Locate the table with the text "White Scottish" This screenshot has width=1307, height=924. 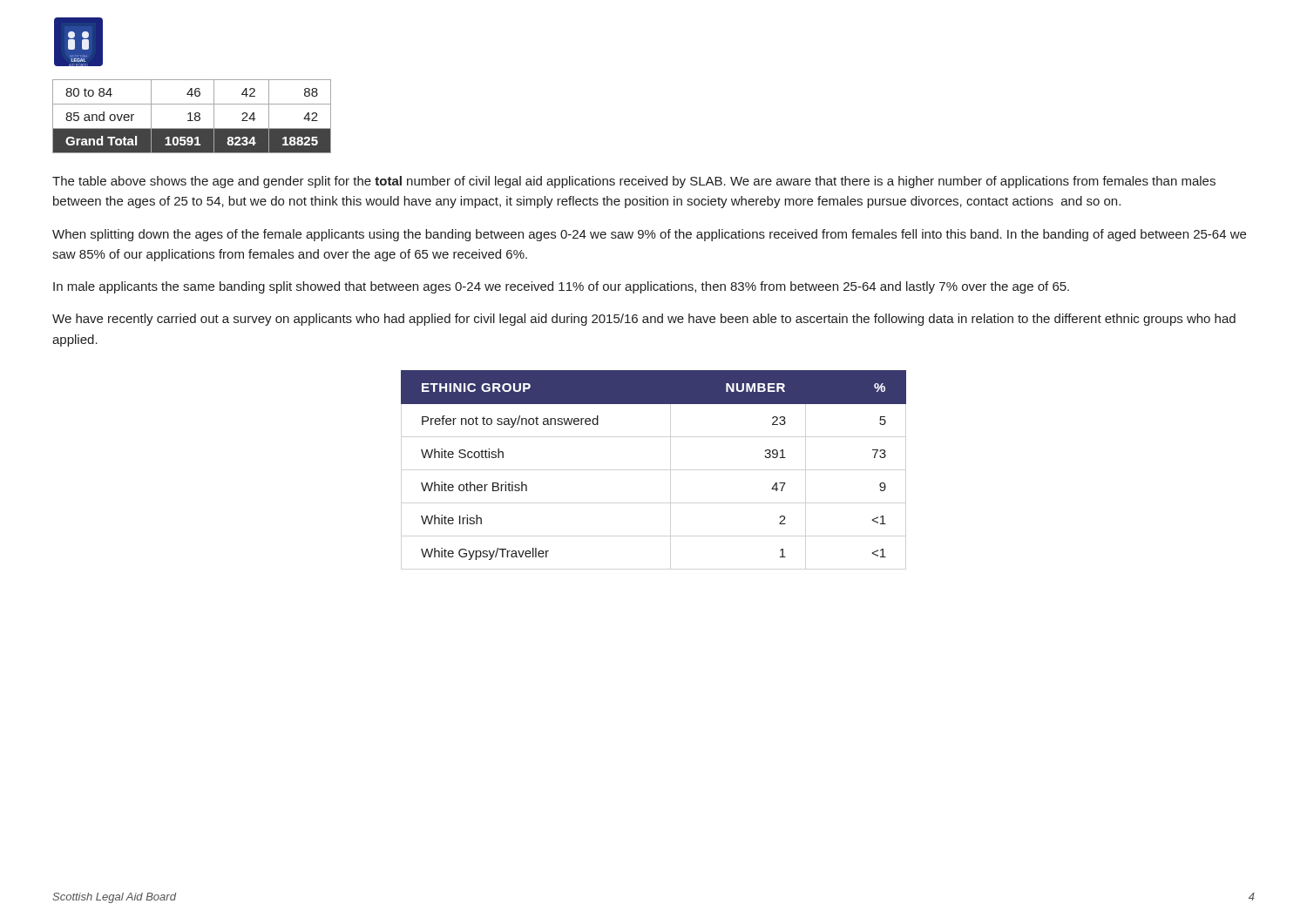tap(654, 470)
